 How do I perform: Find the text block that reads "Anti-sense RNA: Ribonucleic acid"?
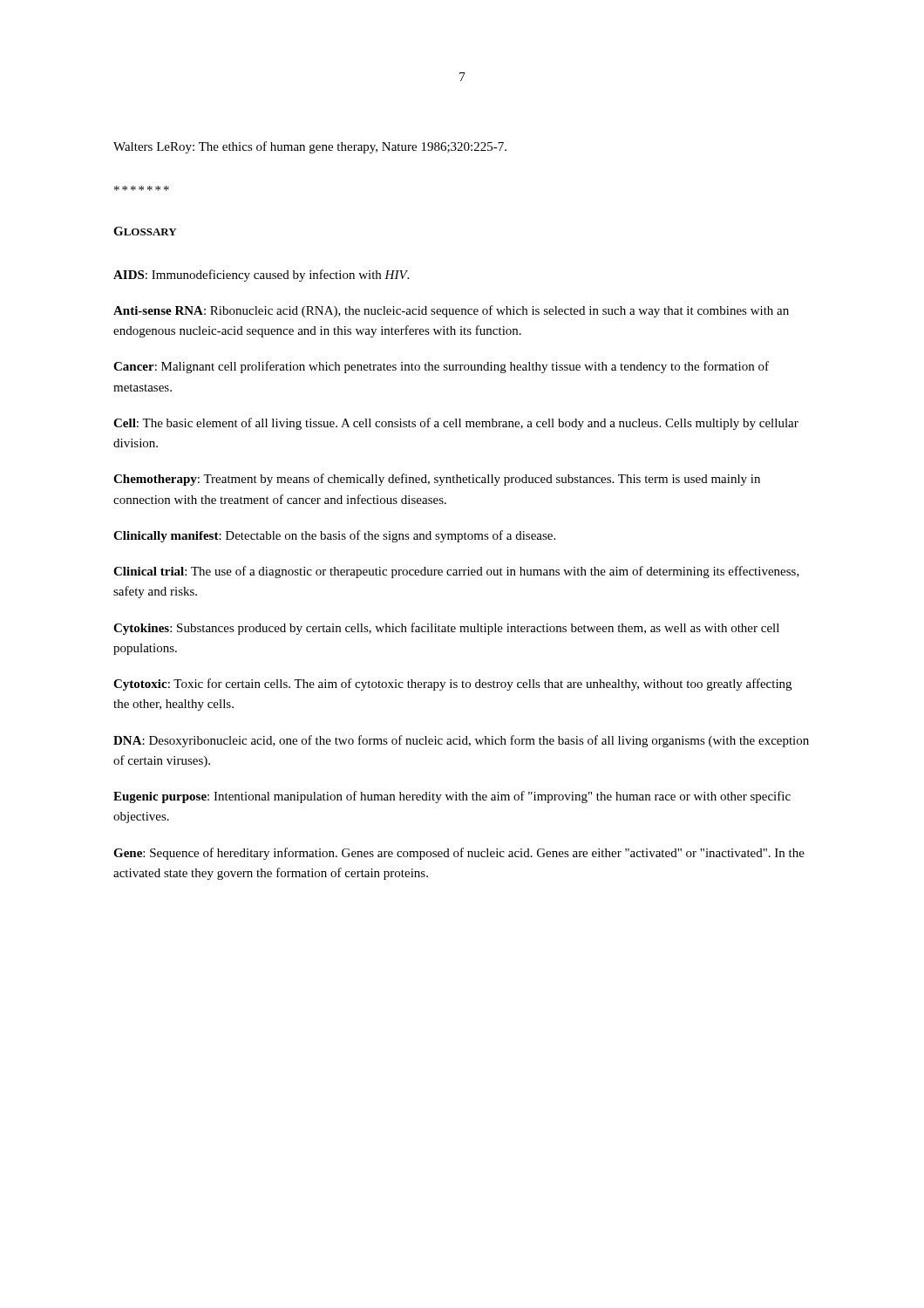(451, 320)
